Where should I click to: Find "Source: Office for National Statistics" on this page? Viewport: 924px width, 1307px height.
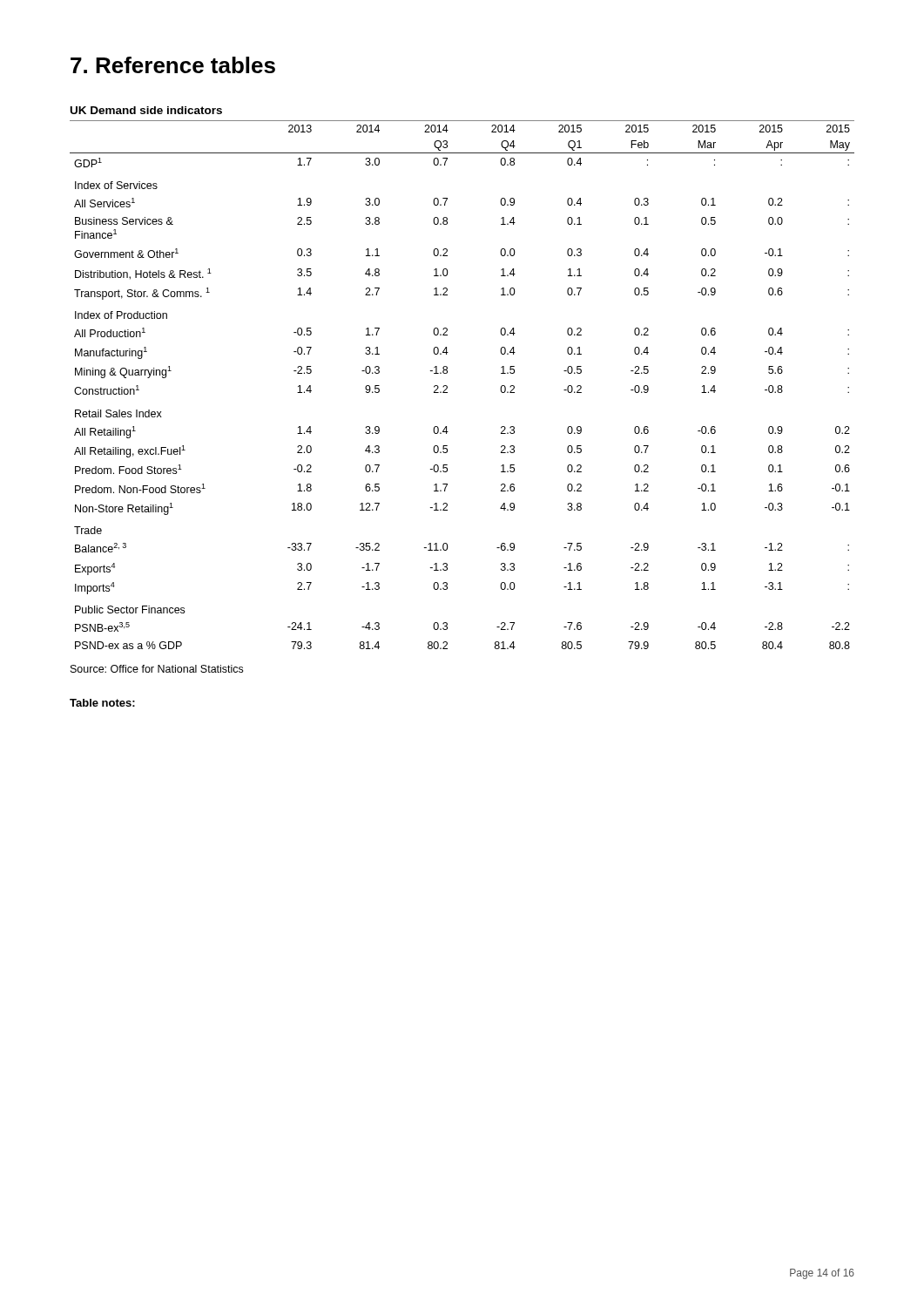pos(157,669)
